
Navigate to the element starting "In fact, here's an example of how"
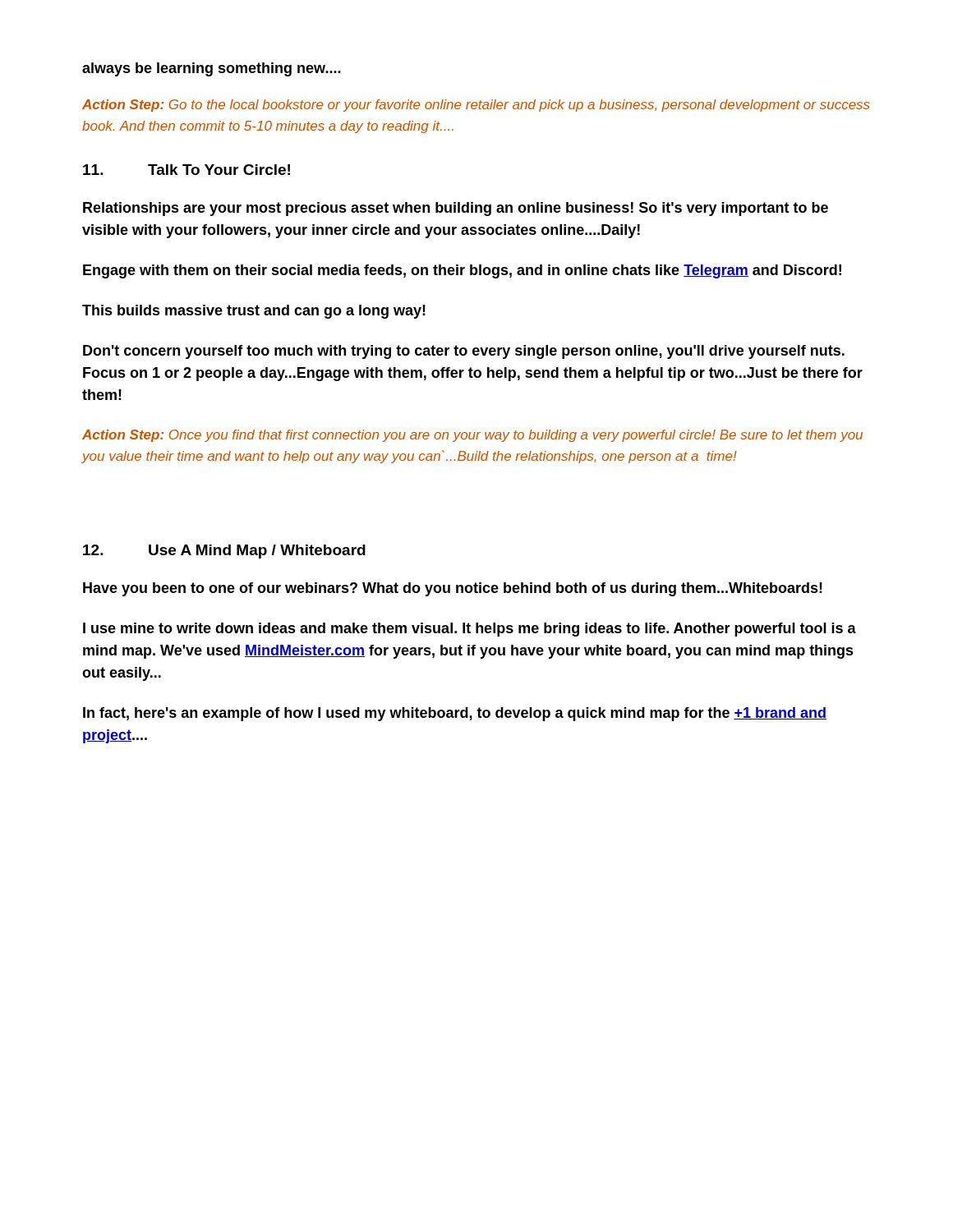pos(476,725)
